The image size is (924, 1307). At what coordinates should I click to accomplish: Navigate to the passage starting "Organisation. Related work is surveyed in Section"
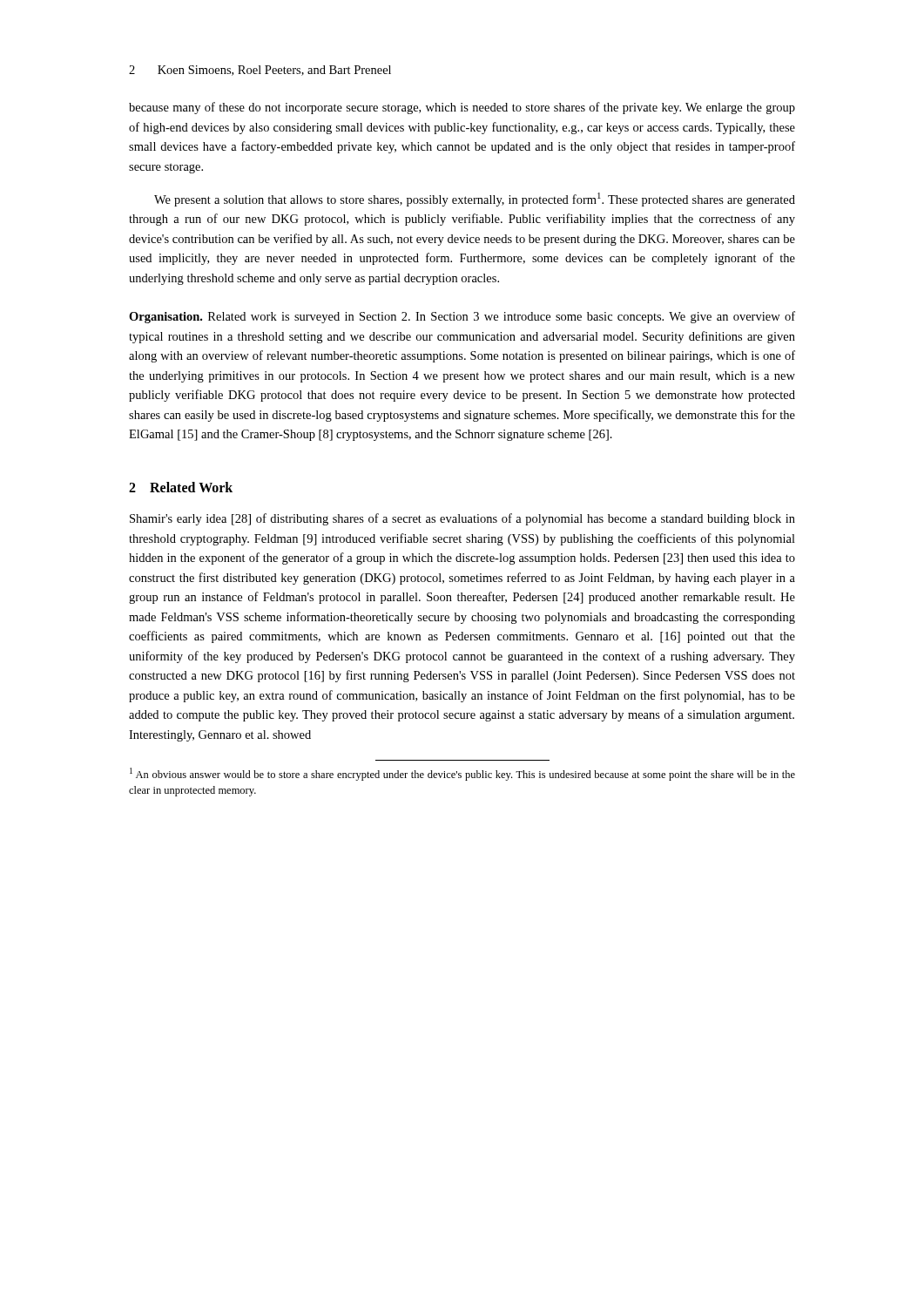[x=462, y=375]
